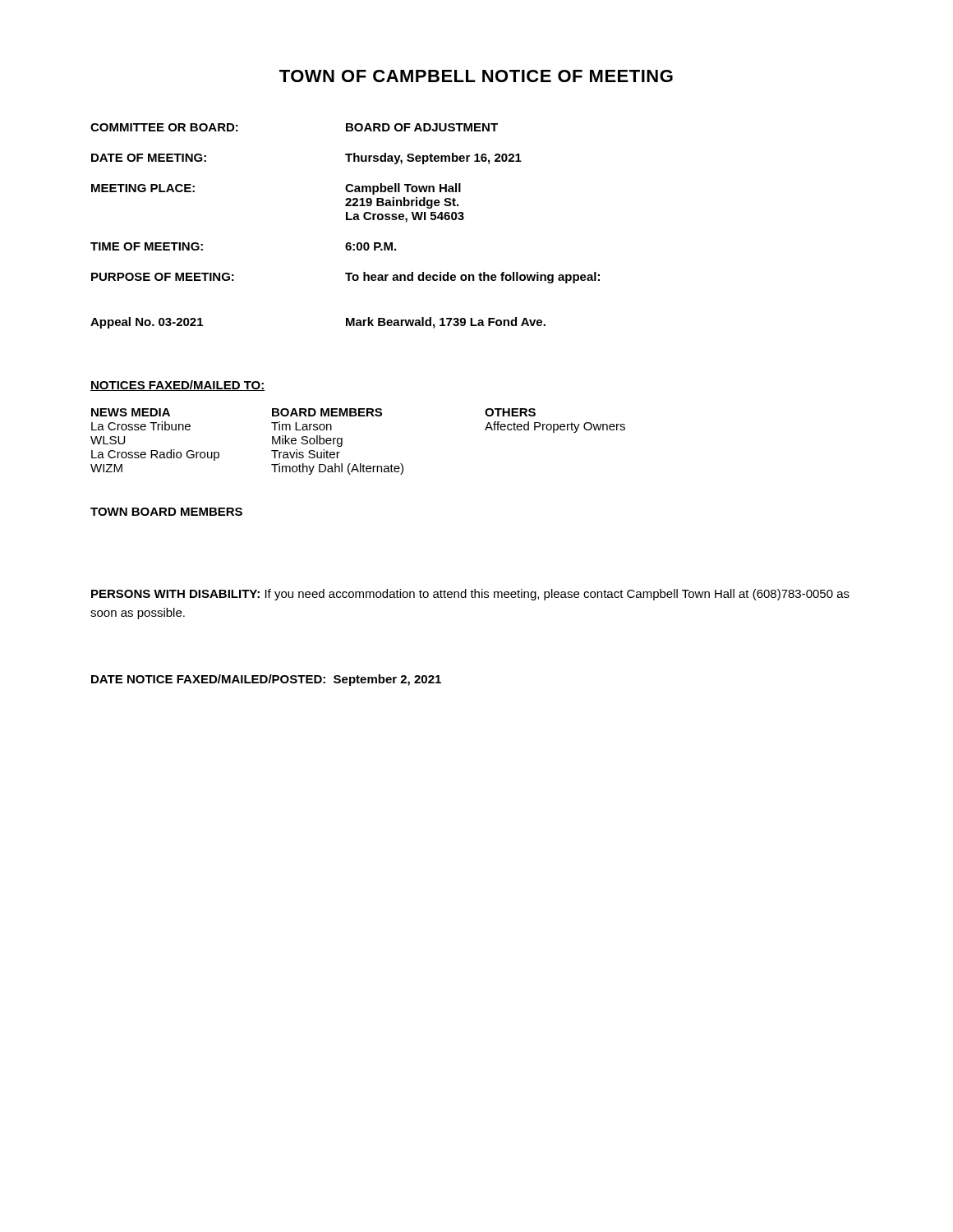The image size is (953, 1232).
Task: Where is the passage that starts "BOARD MEMBERS Tim Larson Mike Solberg Travis"?
Action: click(x=338, y=440)
